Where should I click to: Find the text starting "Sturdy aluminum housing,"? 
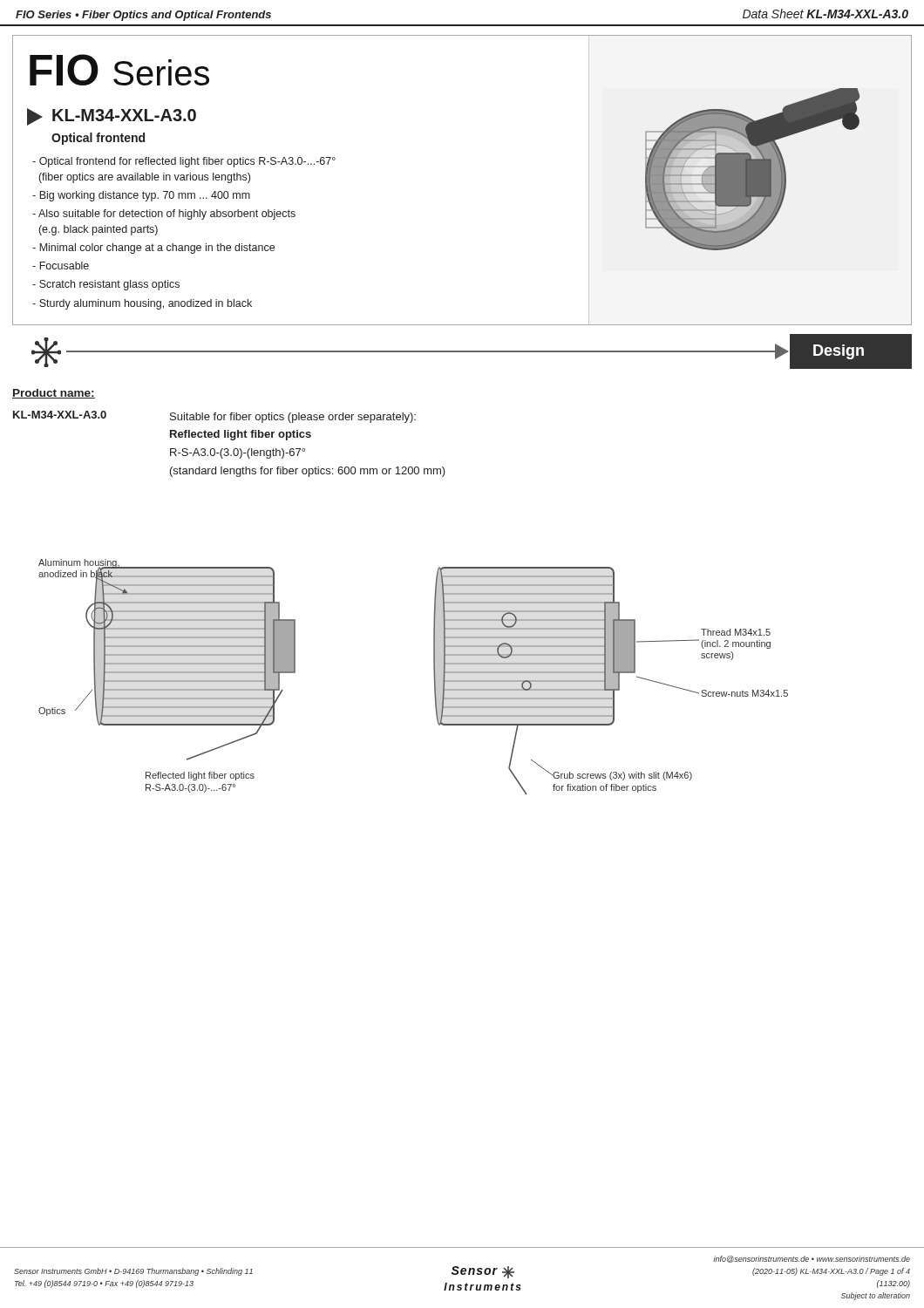pos(146,303)
